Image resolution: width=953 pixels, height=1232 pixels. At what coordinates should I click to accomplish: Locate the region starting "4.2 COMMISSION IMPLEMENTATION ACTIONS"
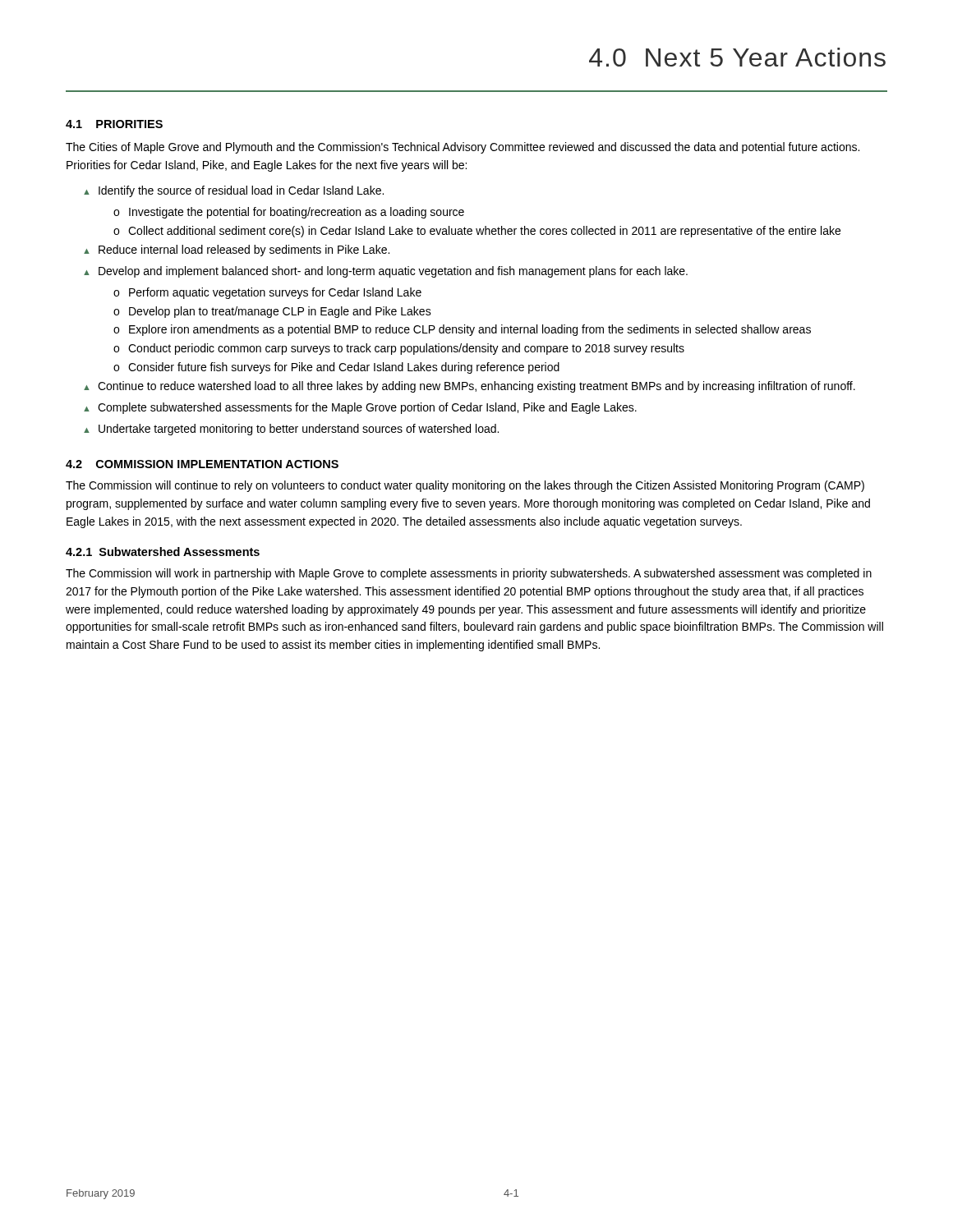(202, 464)
